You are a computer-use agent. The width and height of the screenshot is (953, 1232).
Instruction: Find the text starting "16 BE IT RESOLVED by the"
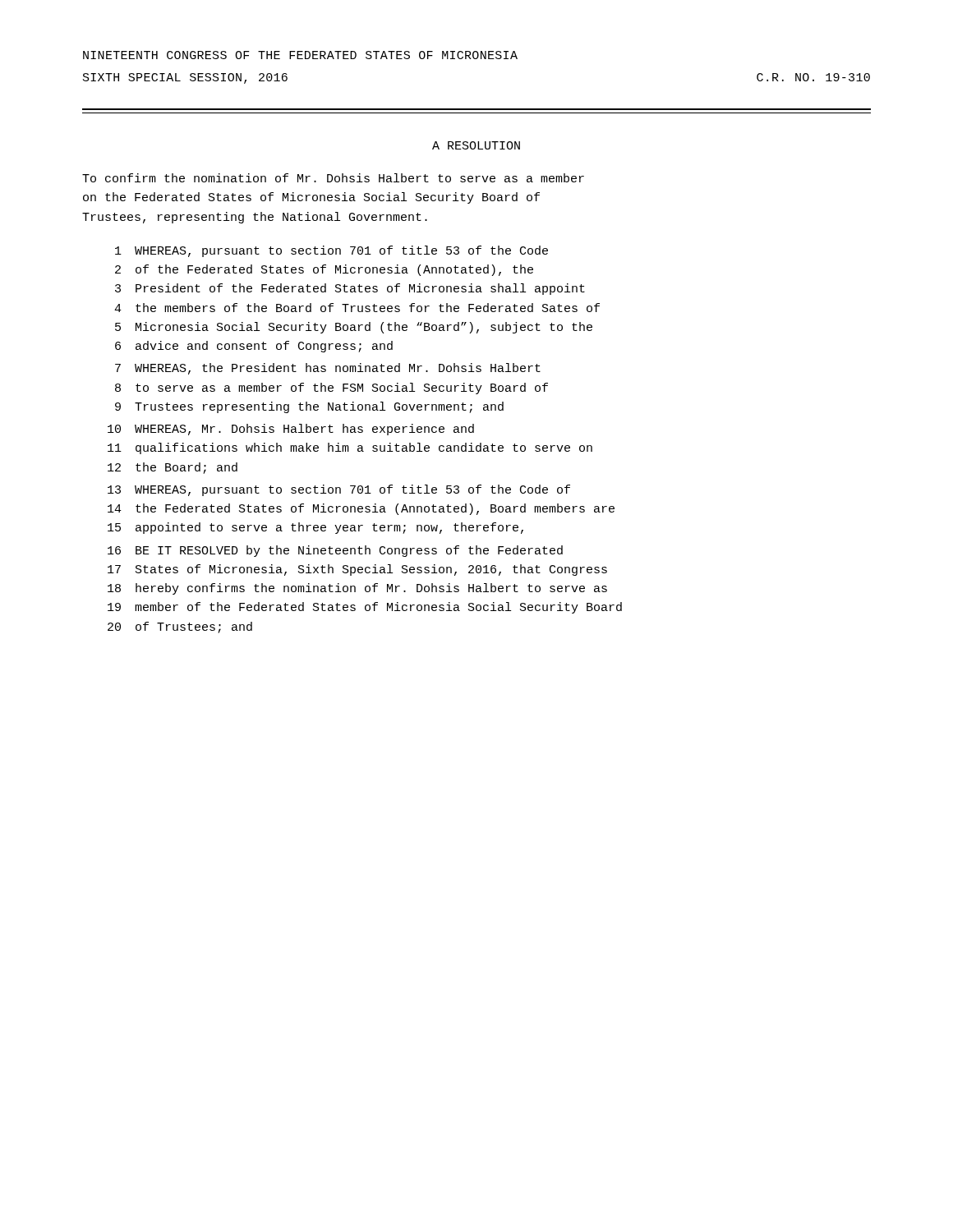tap(476, 551)
